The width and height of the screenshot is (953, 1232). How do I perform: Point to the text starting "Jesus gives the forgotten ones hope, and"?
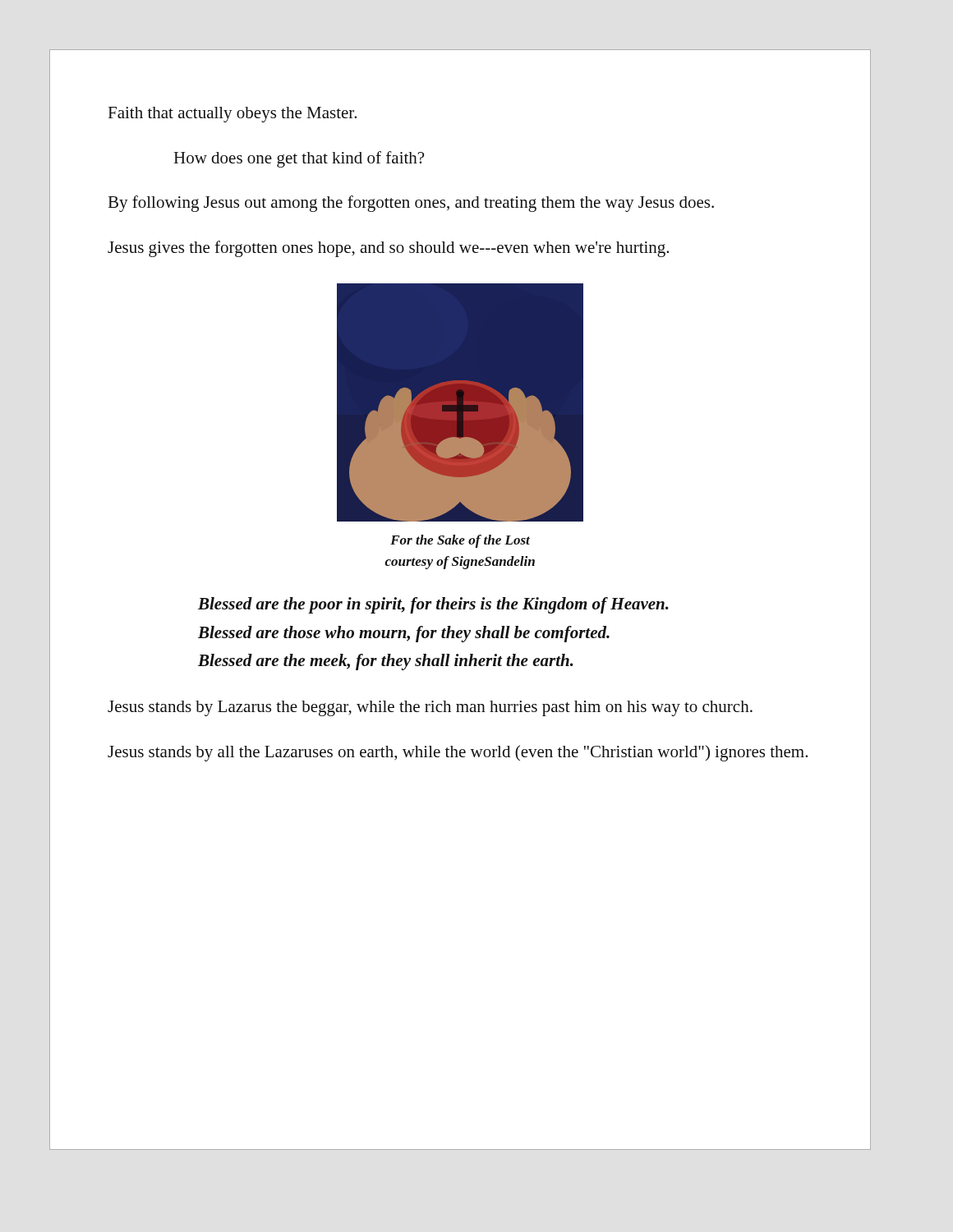tap(389, 247)
